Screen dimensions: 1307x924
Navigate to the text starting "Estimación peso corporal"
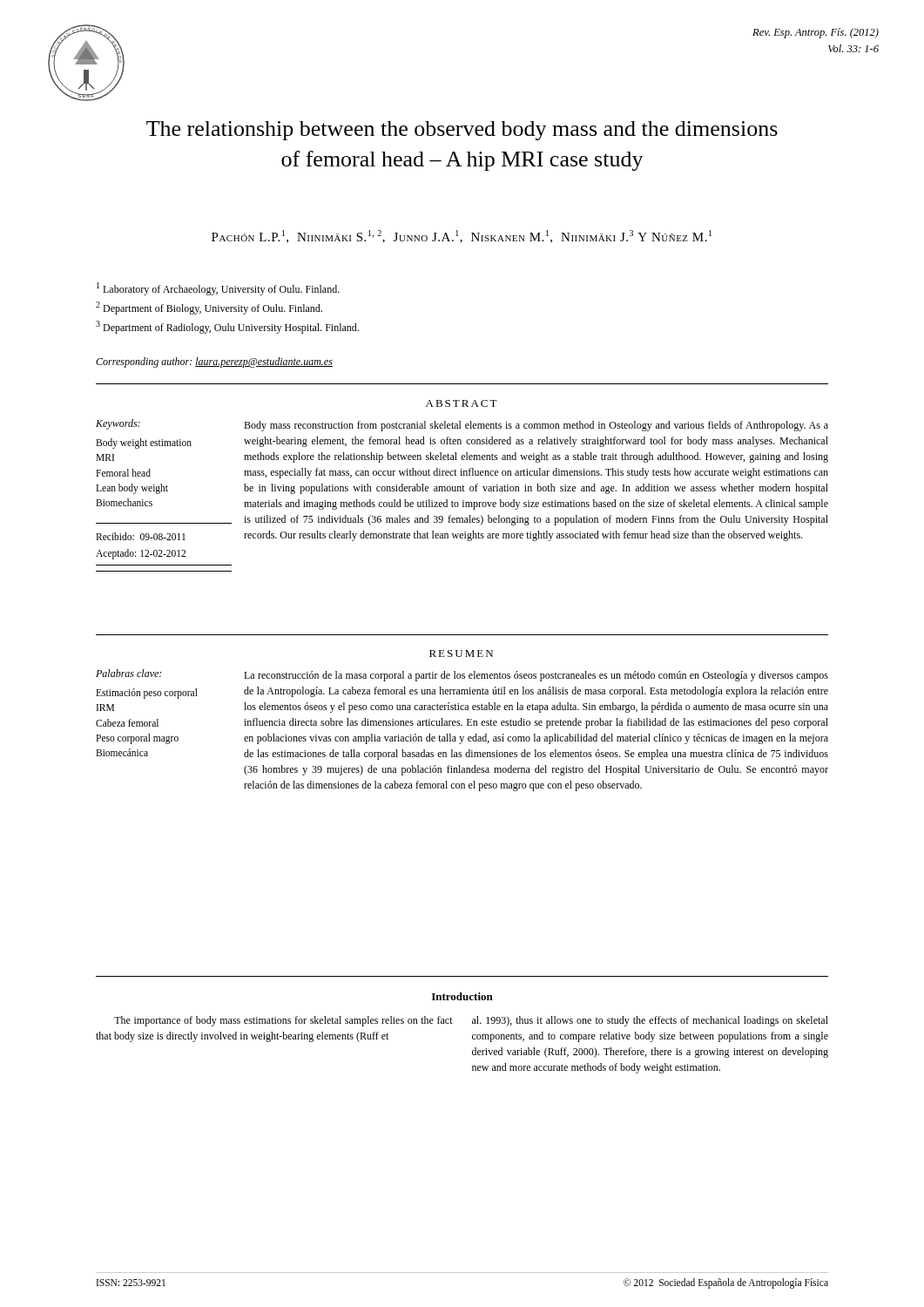tap(147, 723)
